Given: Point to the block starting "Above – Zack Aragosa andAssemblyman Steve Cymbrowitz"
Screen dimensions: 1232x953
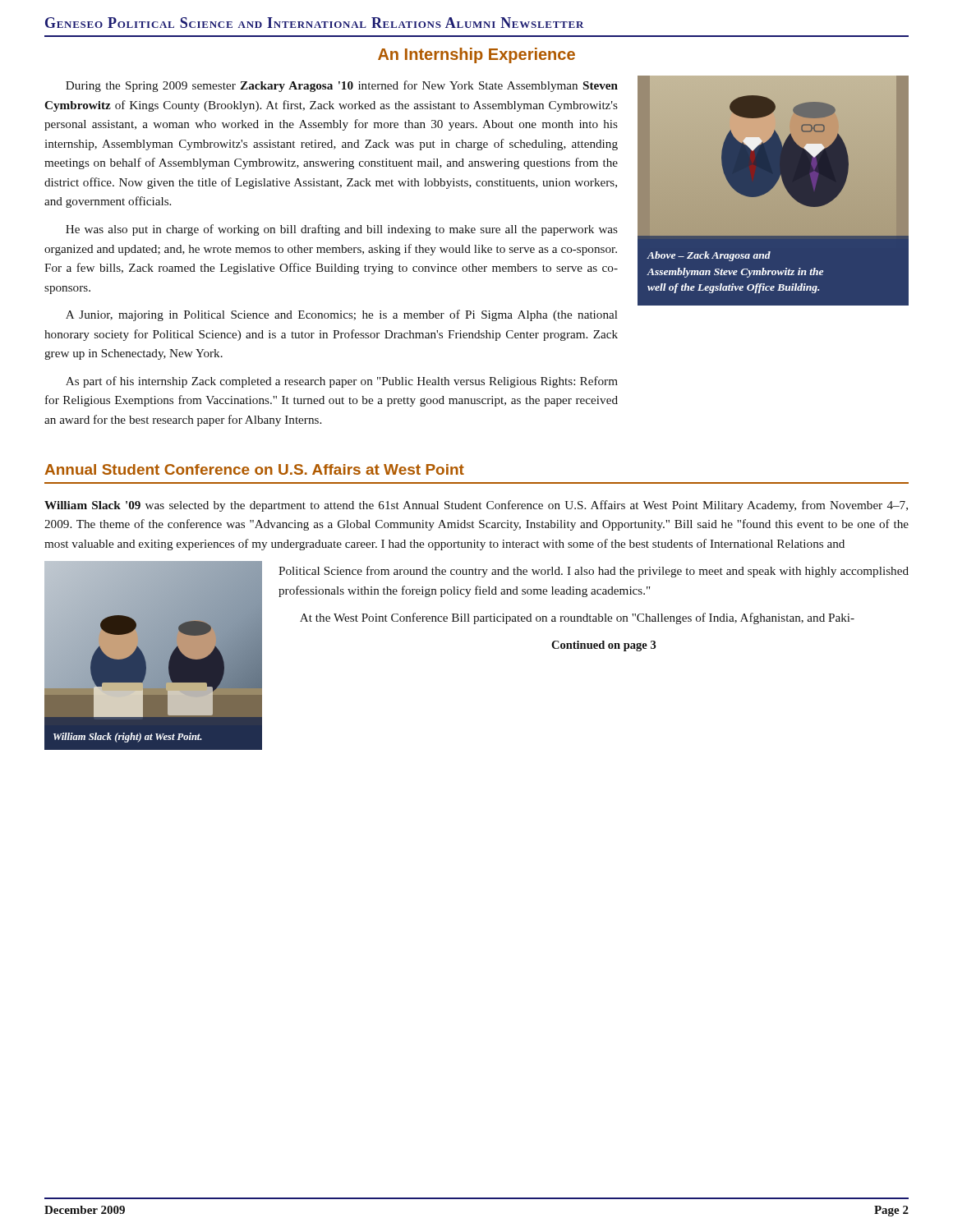Looking at the screenshot, I should pos(735,271).
